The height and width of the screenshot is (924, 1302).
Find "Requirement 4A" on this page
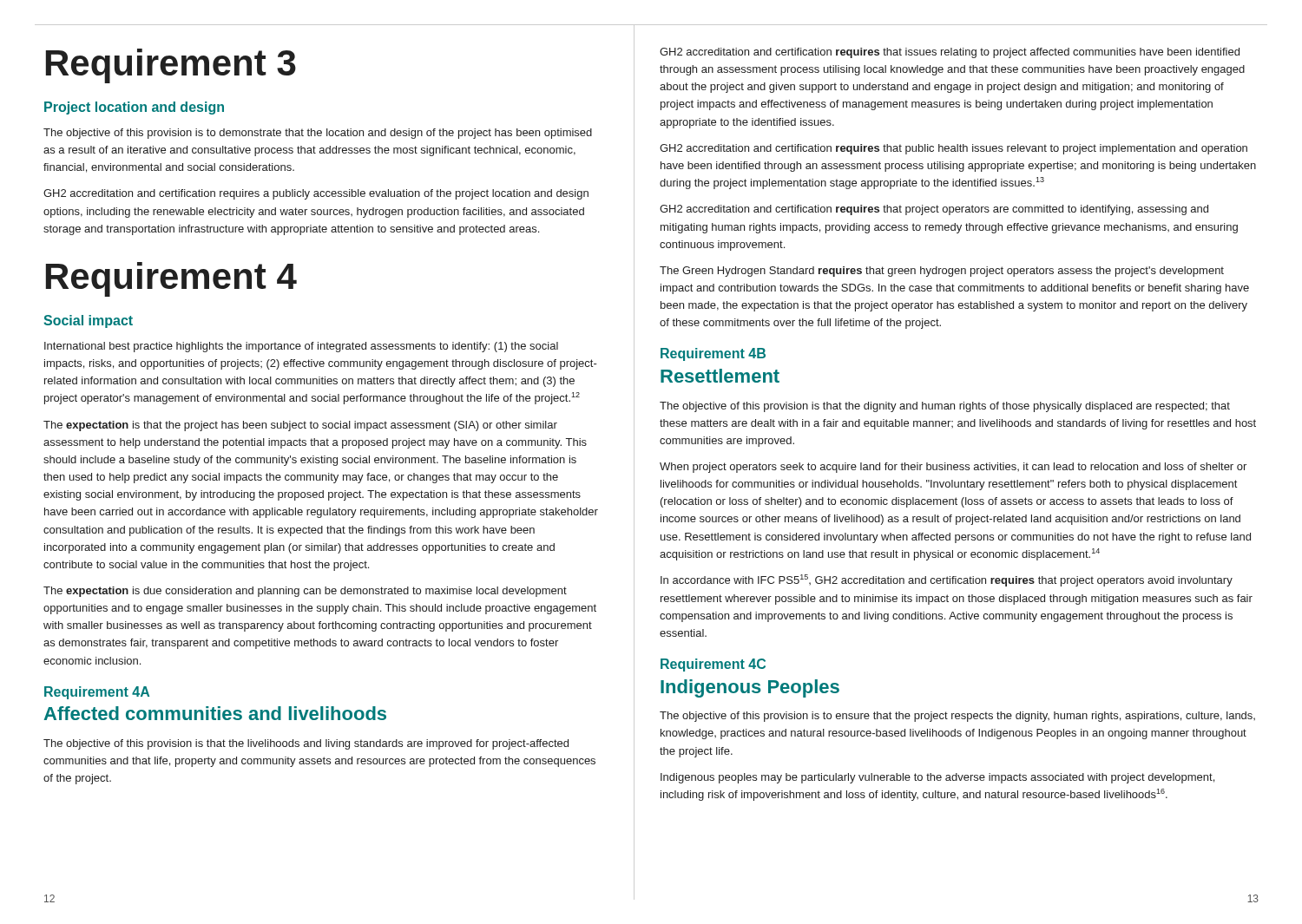coord(97,693)
